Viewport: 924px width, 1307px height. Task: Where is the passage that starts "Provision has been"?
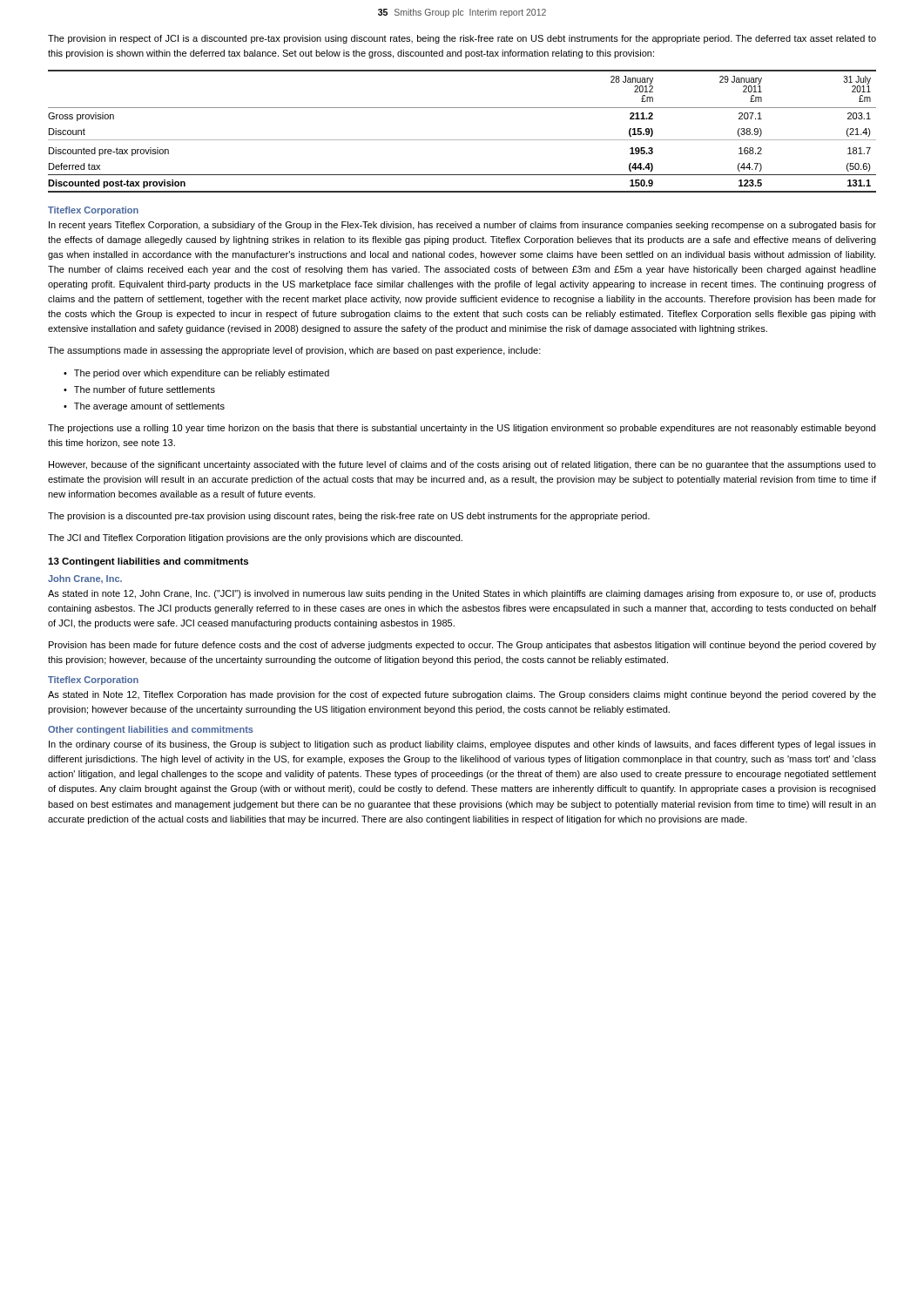(x=462, y=652)
